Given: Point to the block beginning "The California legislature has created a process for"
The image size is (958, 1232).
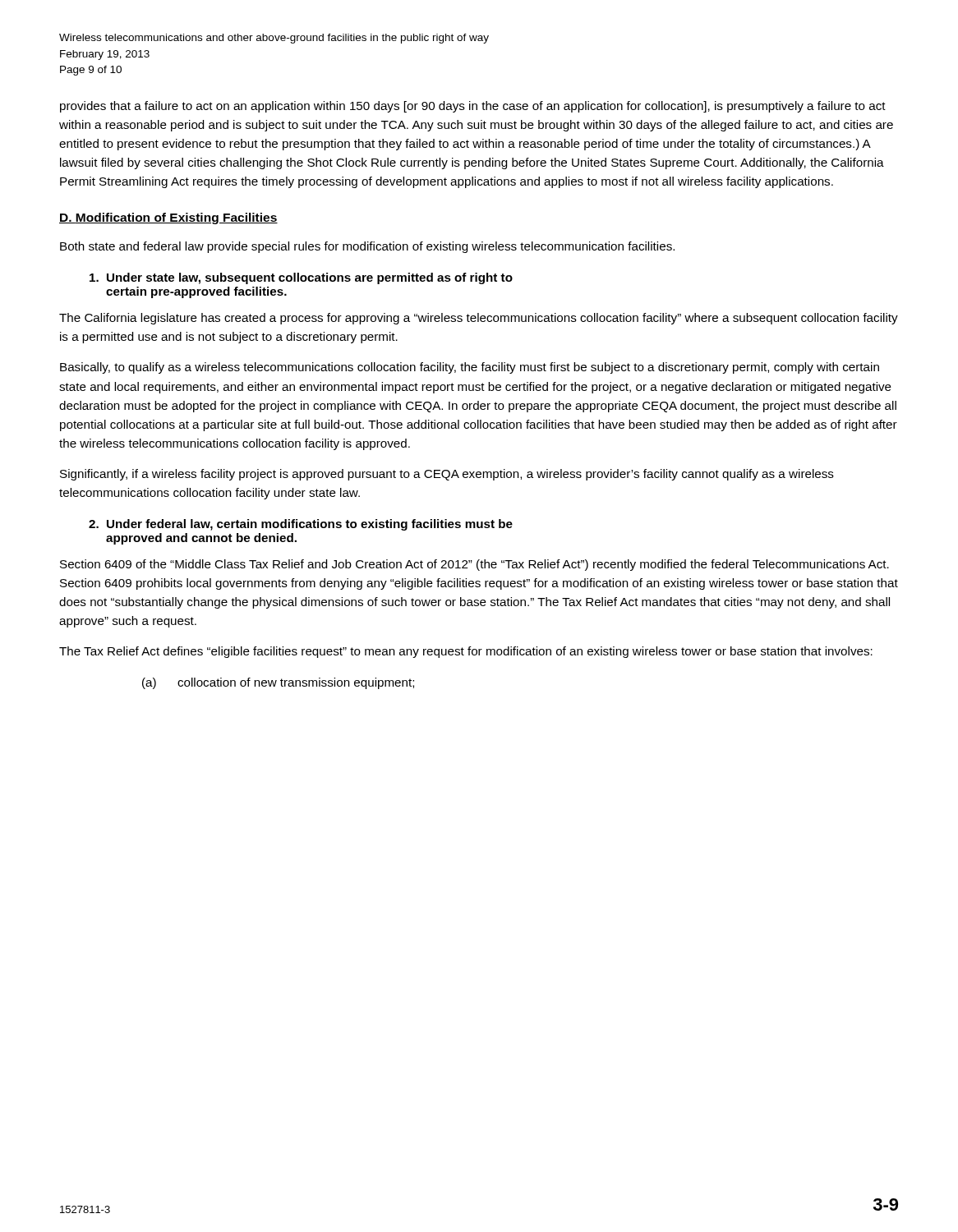Looking at the screenshot, I should click(478, 327).
